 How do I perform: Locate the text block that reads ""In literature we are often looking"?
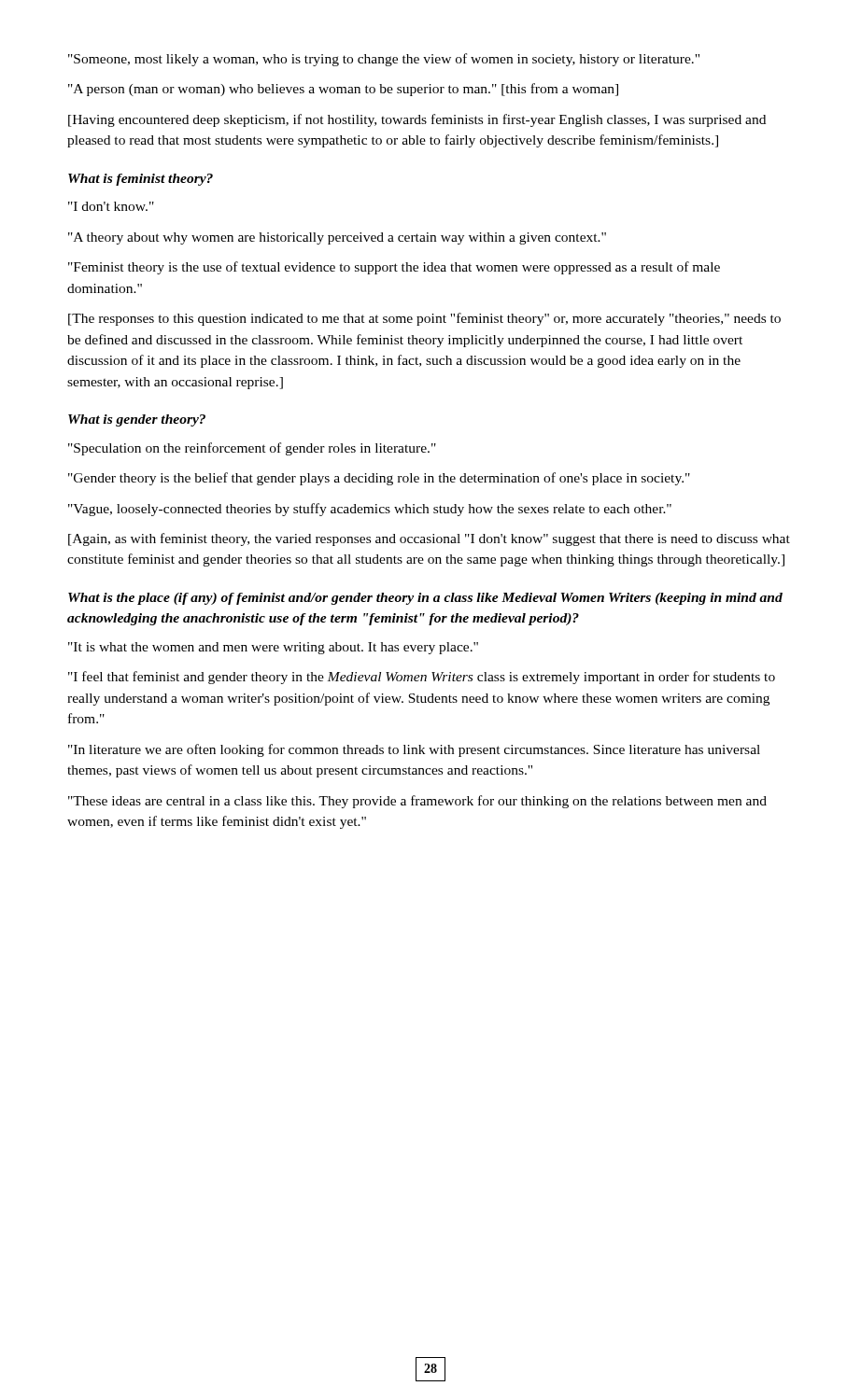point(430,760)
